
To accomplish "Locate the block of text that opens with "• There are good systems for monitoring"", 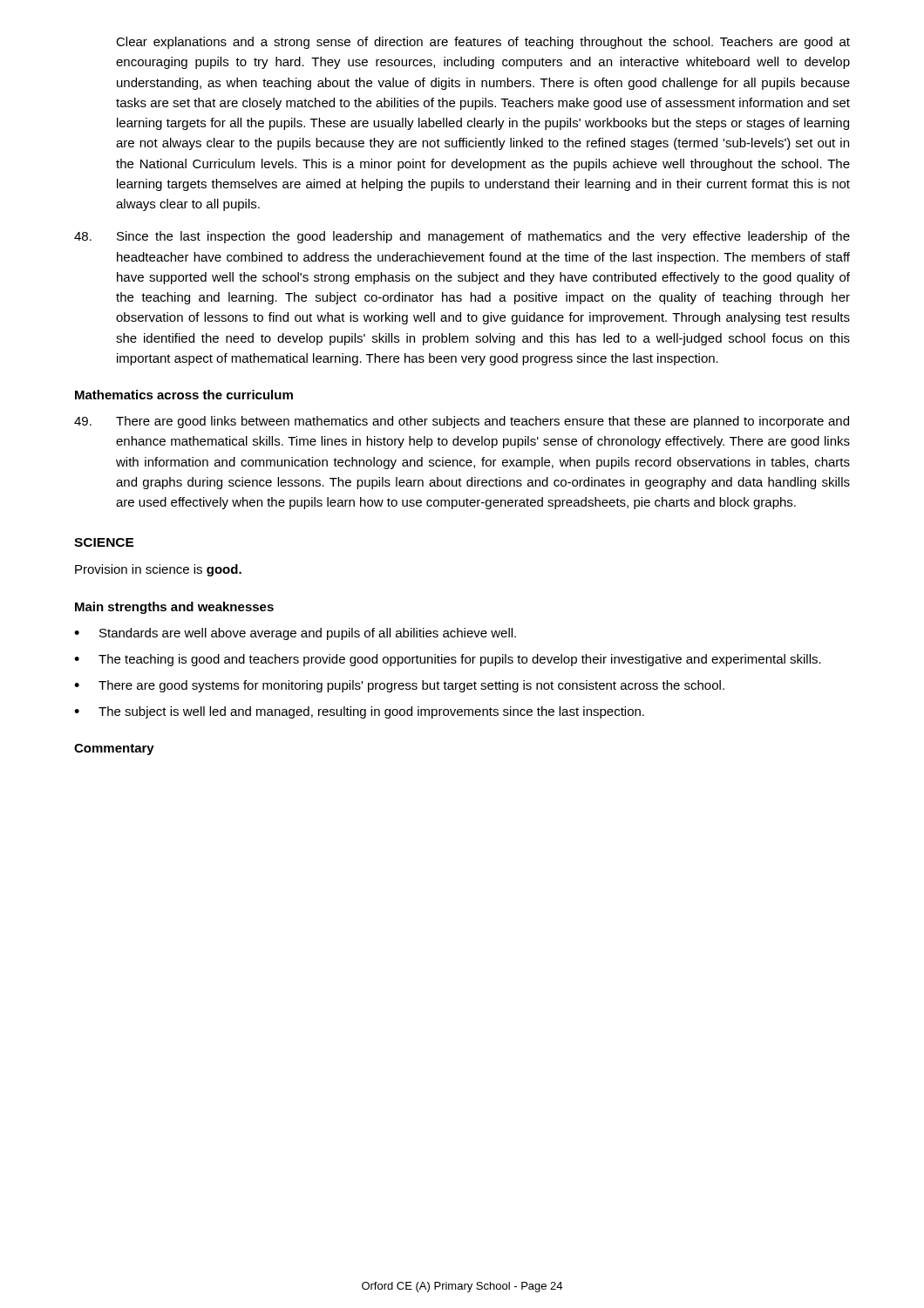I will pyautogui.click(x=462, y=686).
